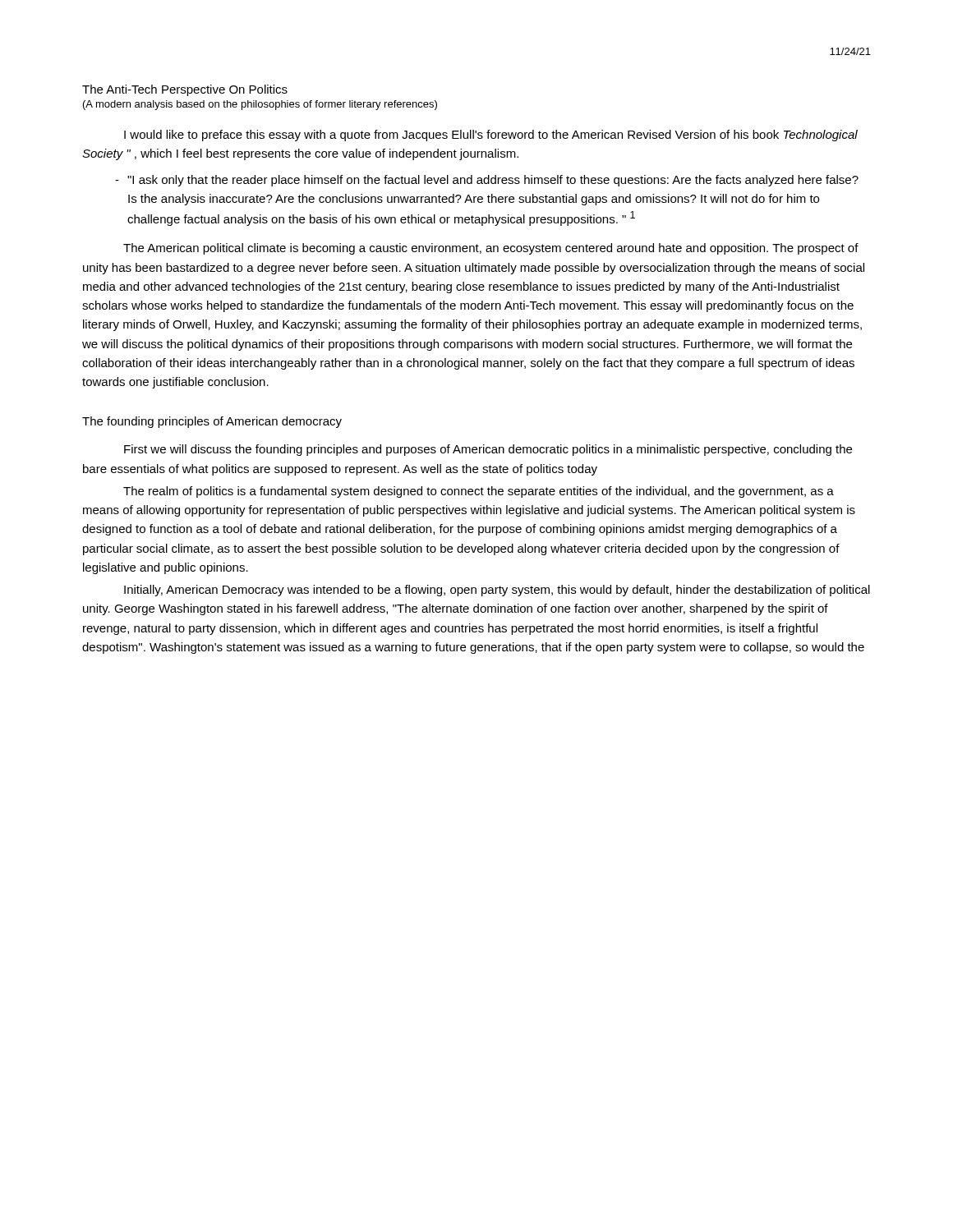The width and height of the screenshot is (953, 1232).
Task: Point to the block beginning "The American political climate is becoming"
Action: (474, 315)
